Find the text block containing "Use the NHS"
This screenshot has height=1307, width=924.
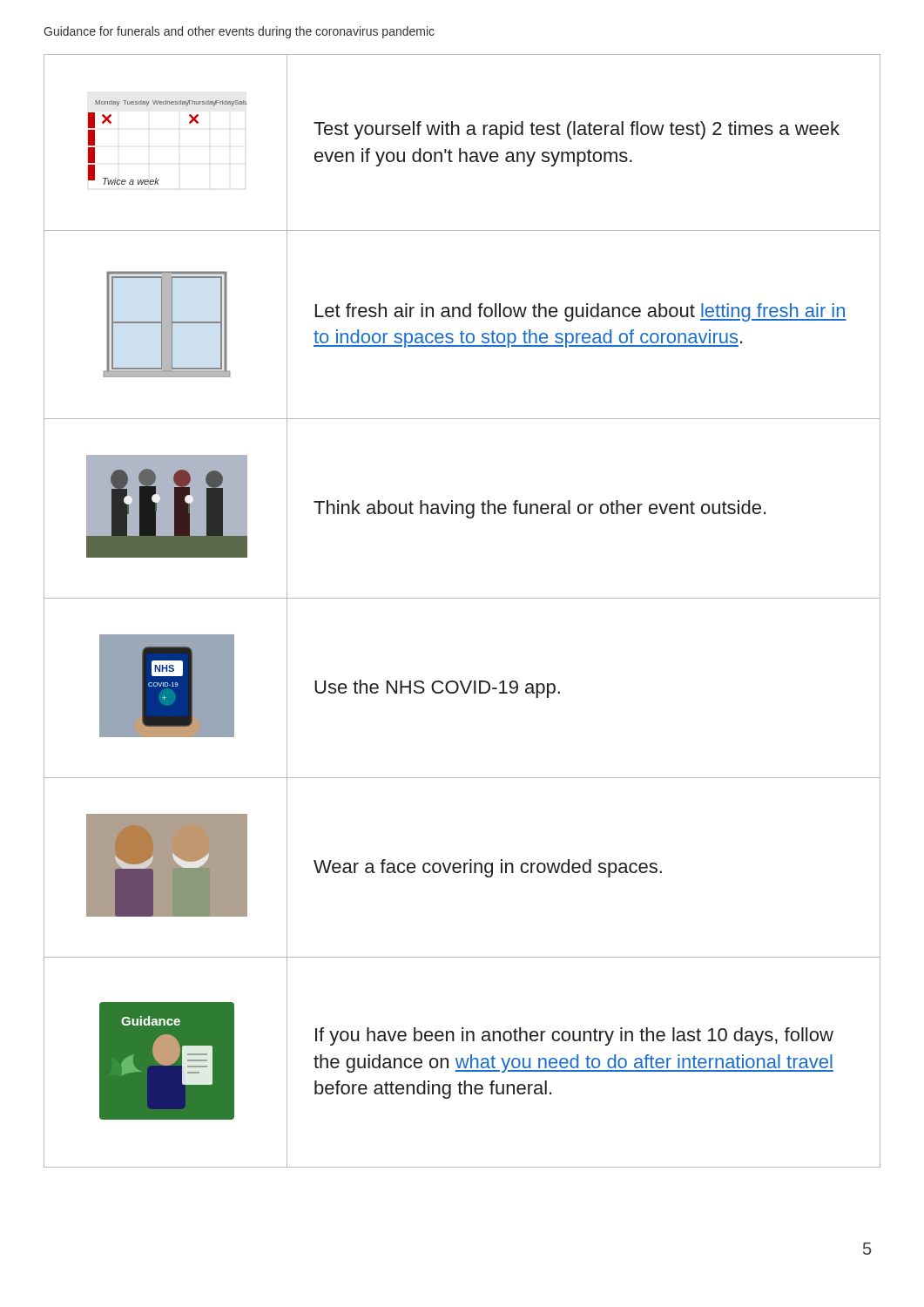pyautogui.click(x=438, y=687)
